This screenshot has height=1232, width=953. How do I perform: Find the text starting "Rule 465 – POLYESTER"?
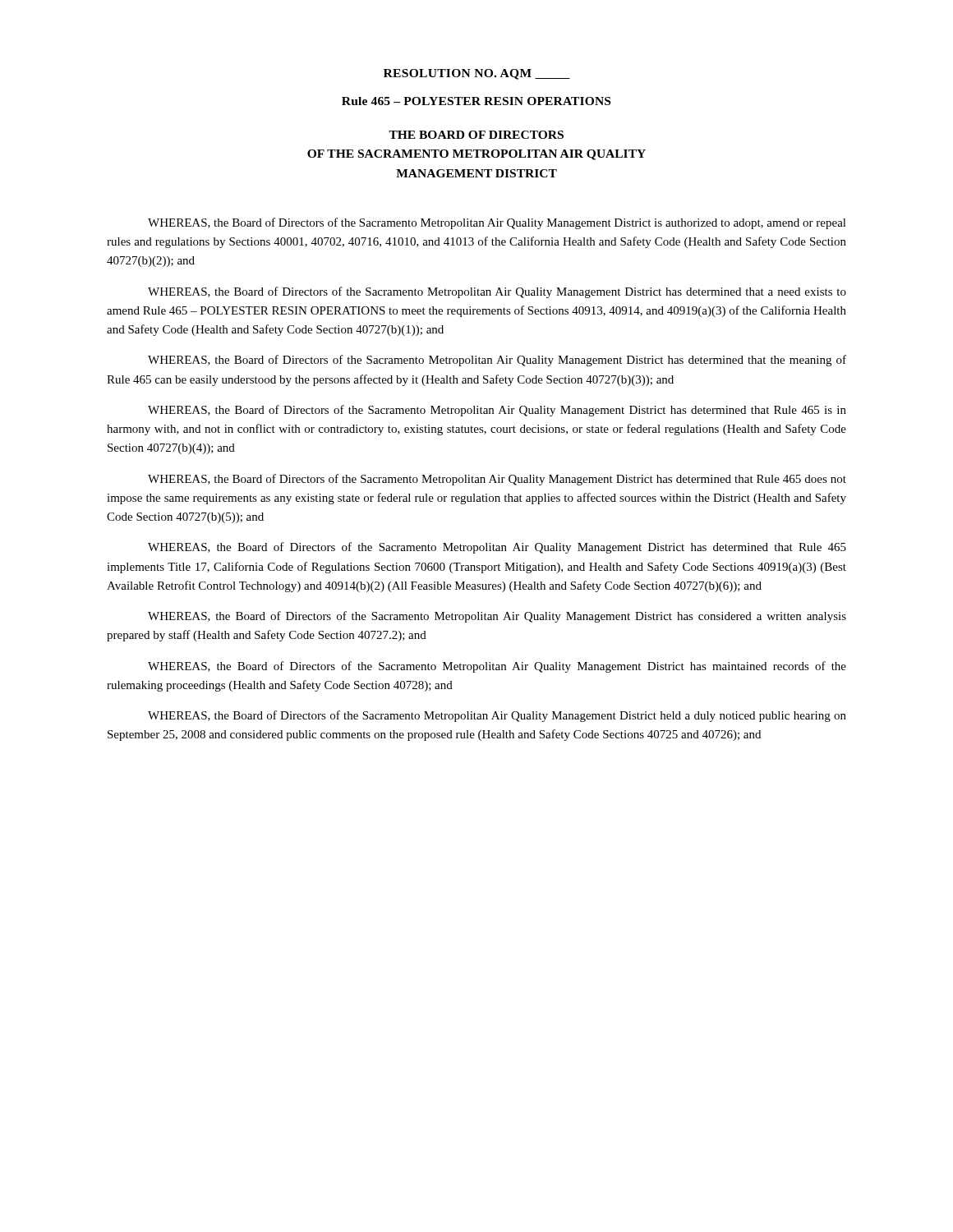(x=476, y=101)
